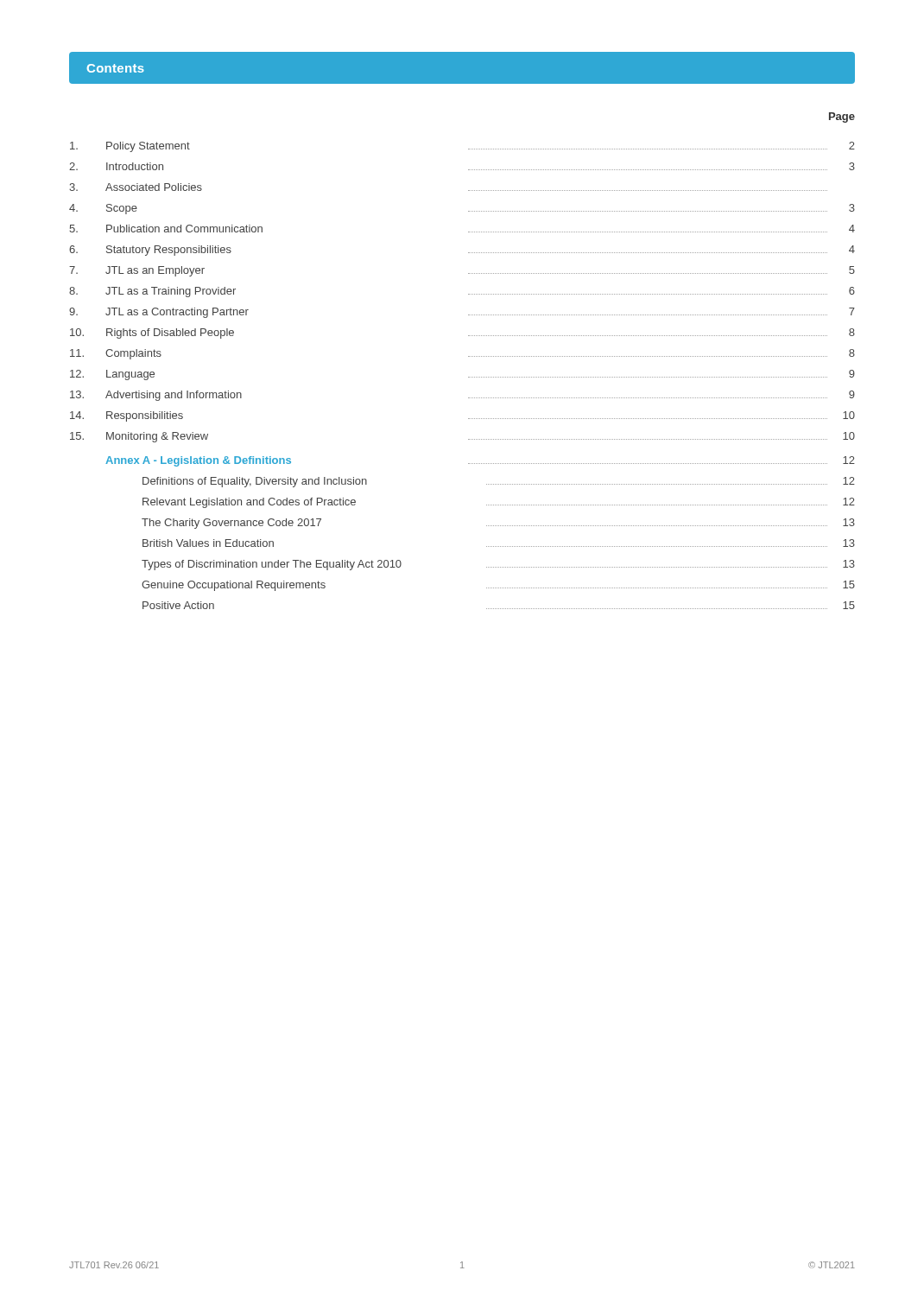Point to the block beginning "10. Rights of Disabled"
The image size is (924, 1296).
pos(462,332)
